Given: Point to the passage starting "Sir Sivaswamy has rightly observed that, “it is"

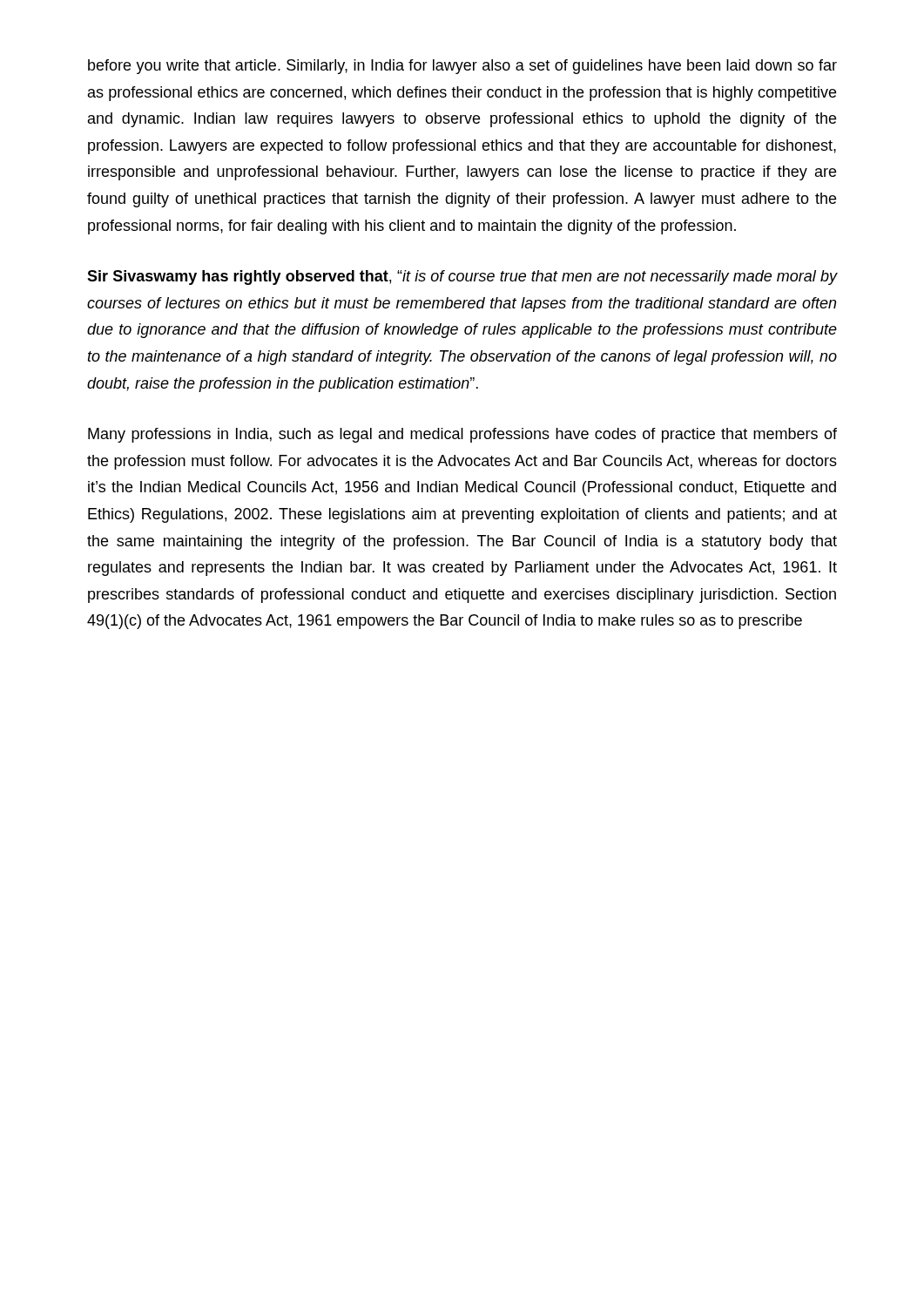Looking at the screenshot, I should click(462, 330).
